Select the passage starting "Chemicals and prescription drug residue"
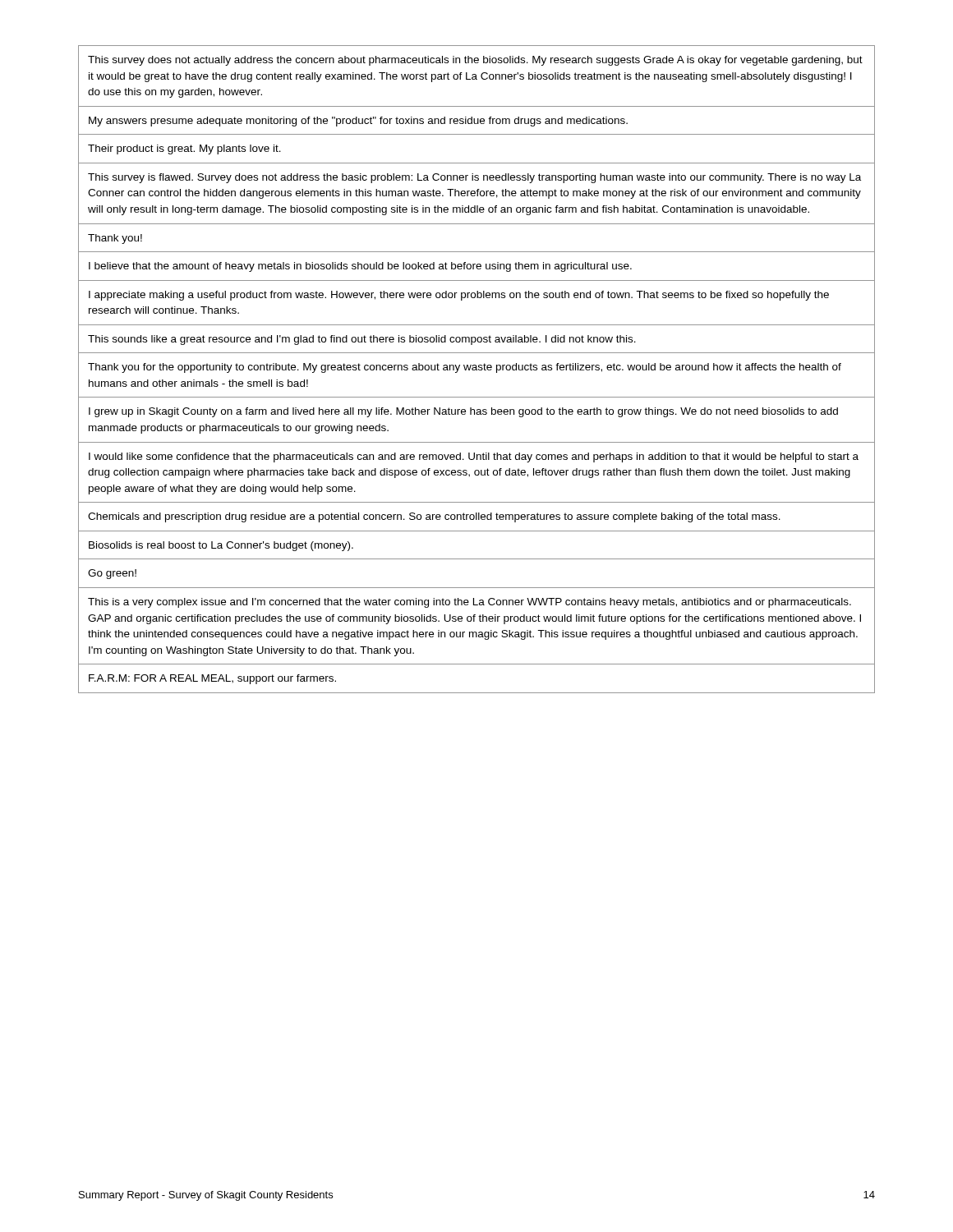 tap(434, 516)
